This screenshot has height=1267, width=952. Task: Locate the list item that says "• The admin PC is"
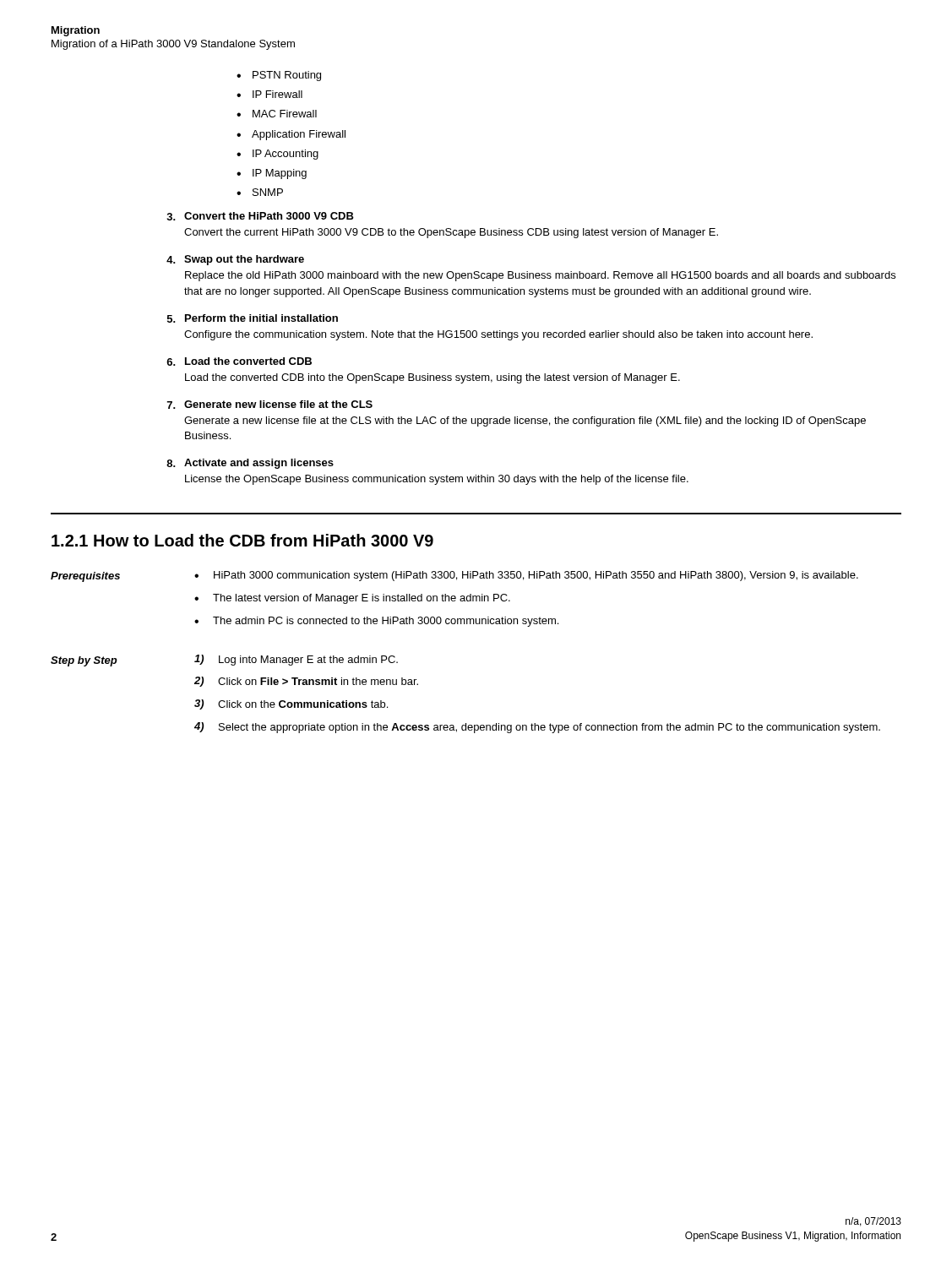[x=377, y=622]
